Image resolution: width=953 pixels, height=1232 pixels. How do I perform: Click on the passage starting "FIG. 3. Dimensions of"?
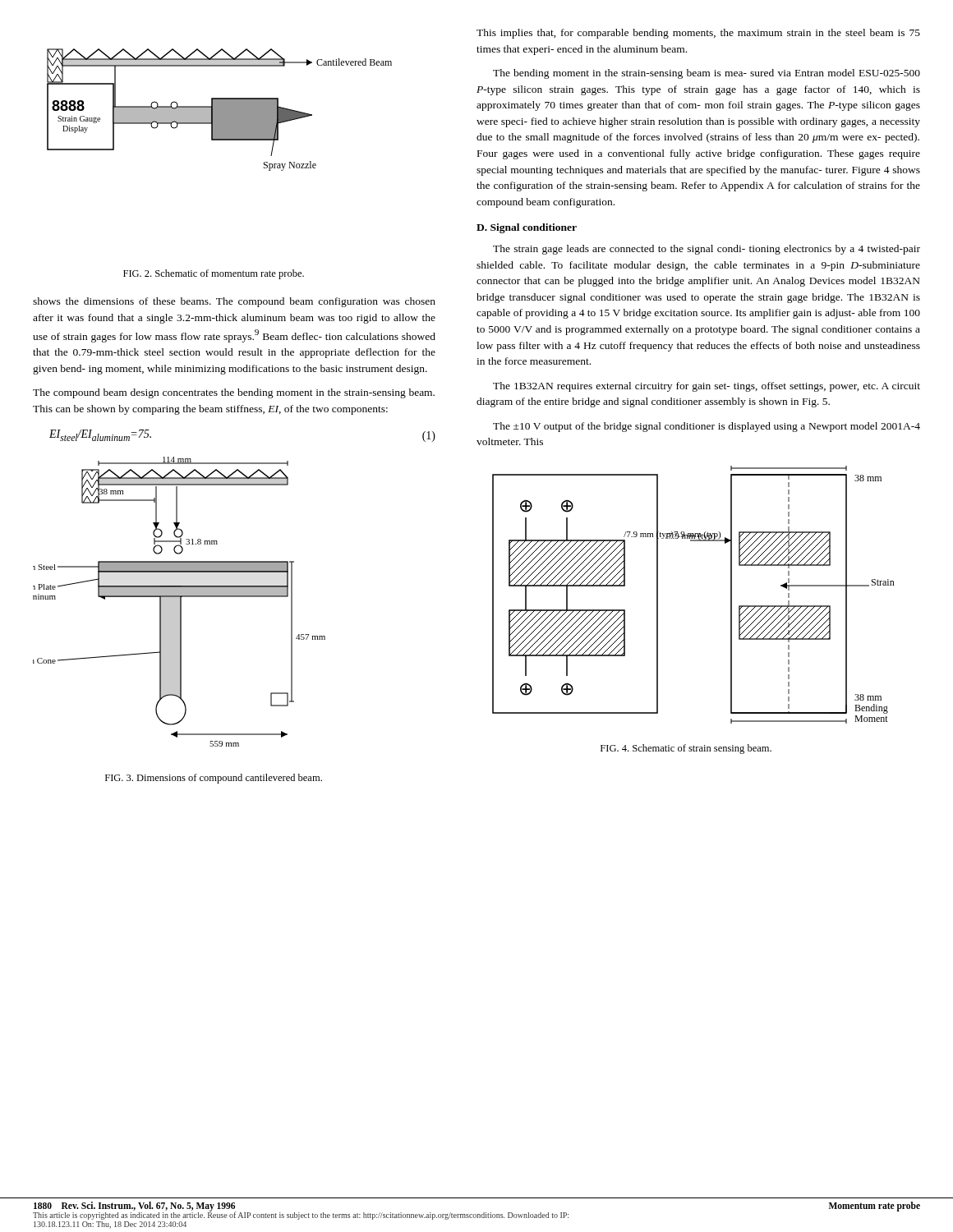coord(214,778)
